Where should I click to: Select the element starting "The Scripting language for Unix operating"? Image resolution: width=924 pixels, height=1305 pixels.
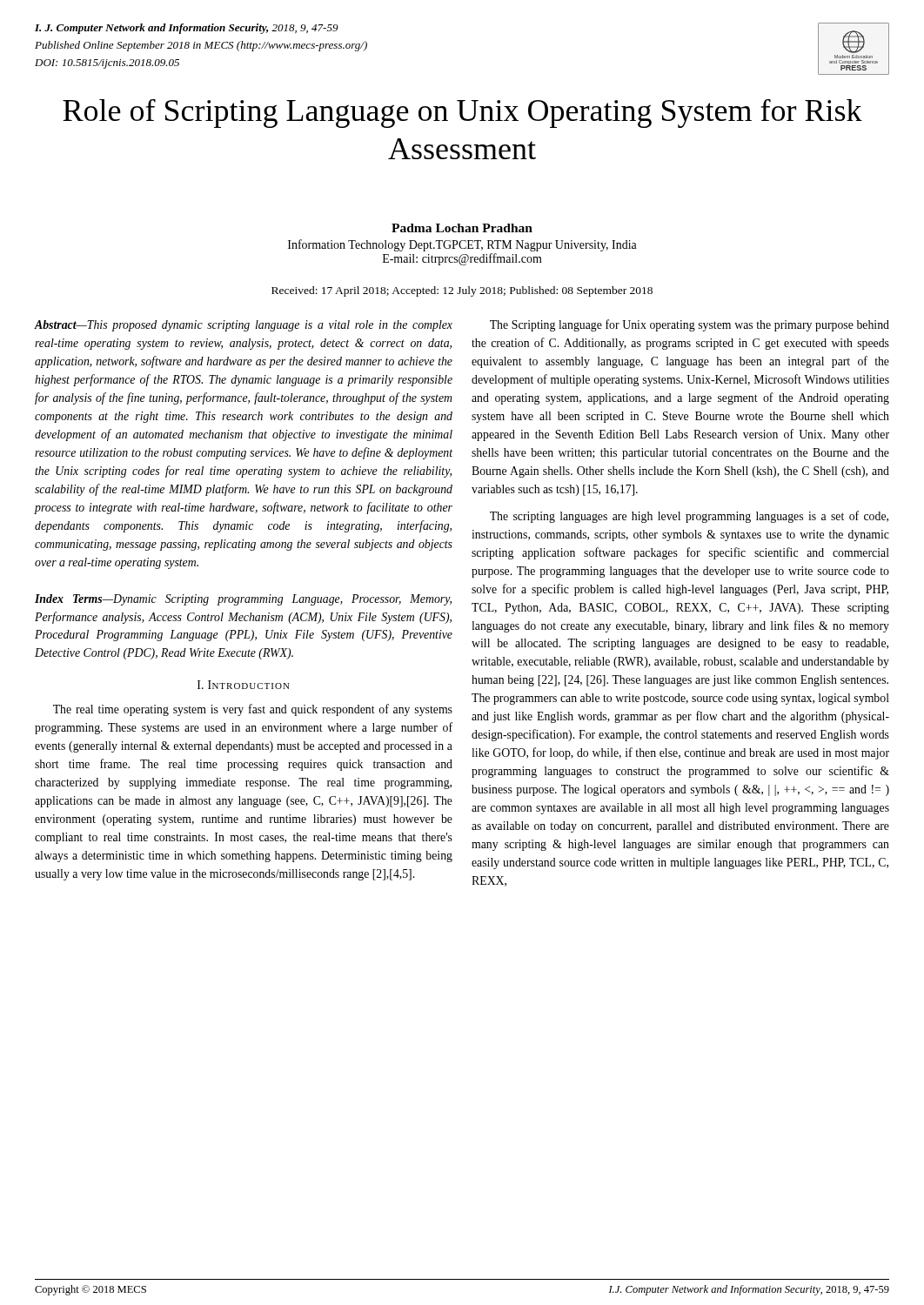click(x=680, y=604)
